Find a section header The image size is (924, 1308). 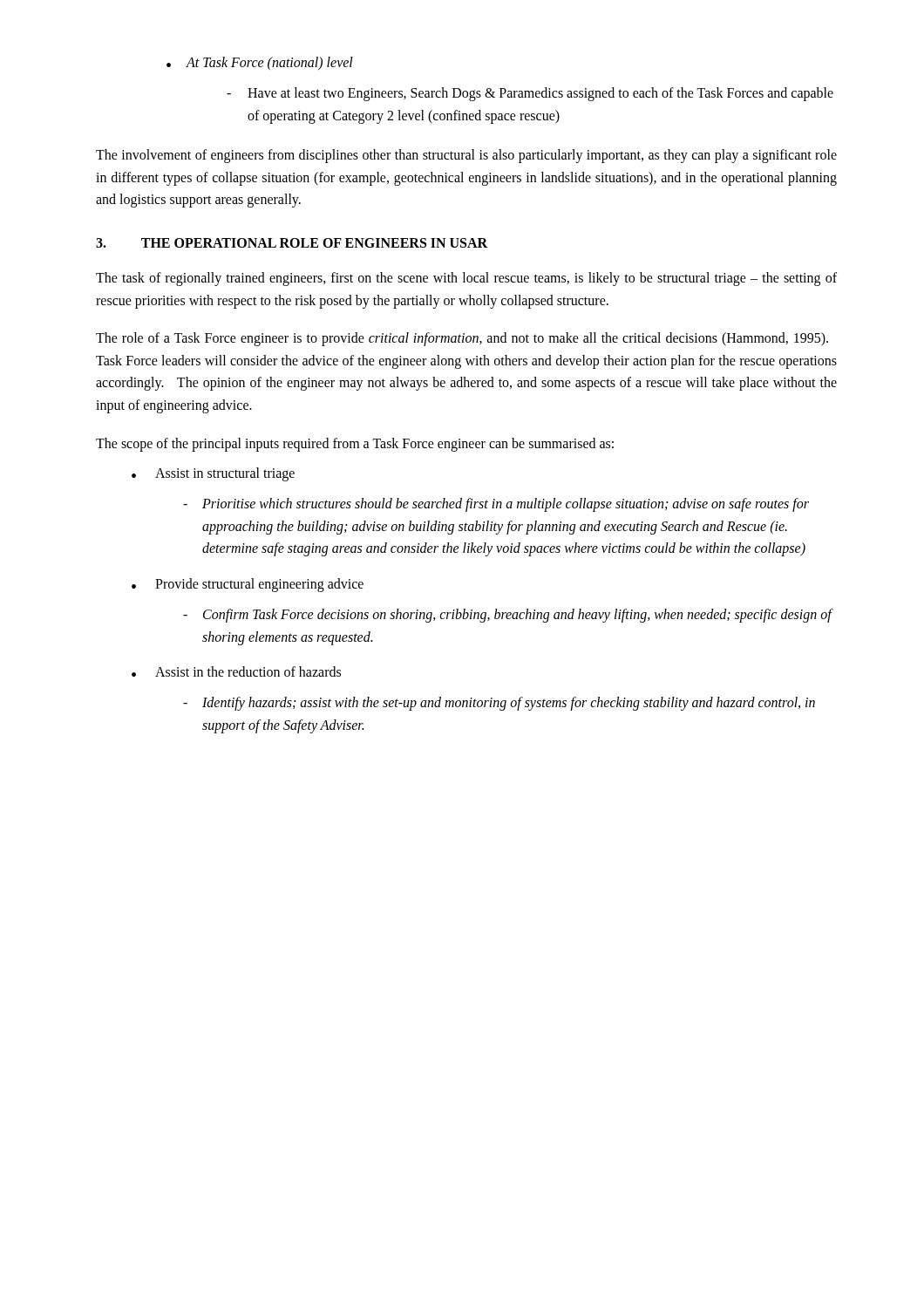pyautogui.click(x=292, y=243)
